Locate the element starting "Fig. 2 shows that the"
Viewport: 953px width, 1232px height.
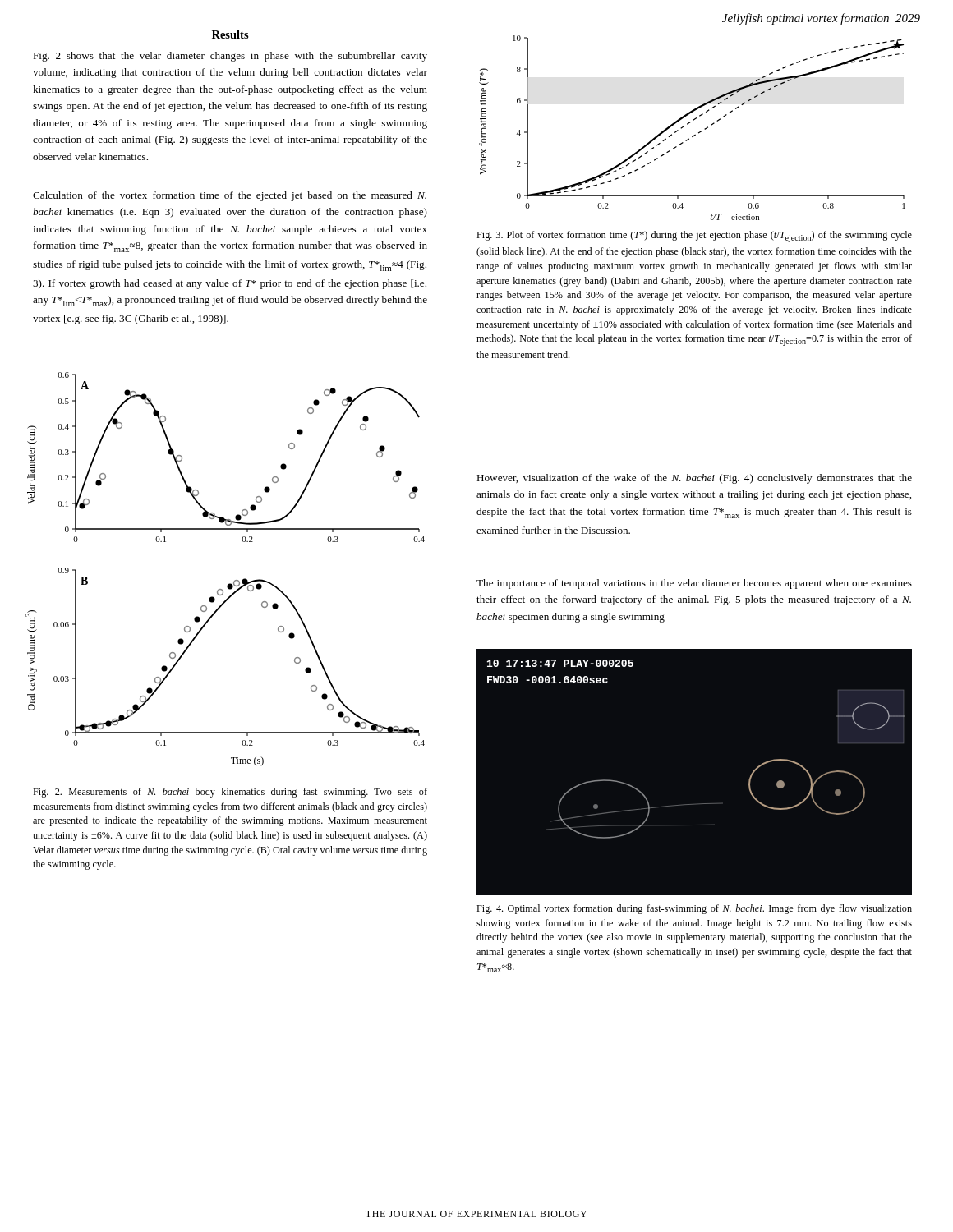tap(230, 106)
